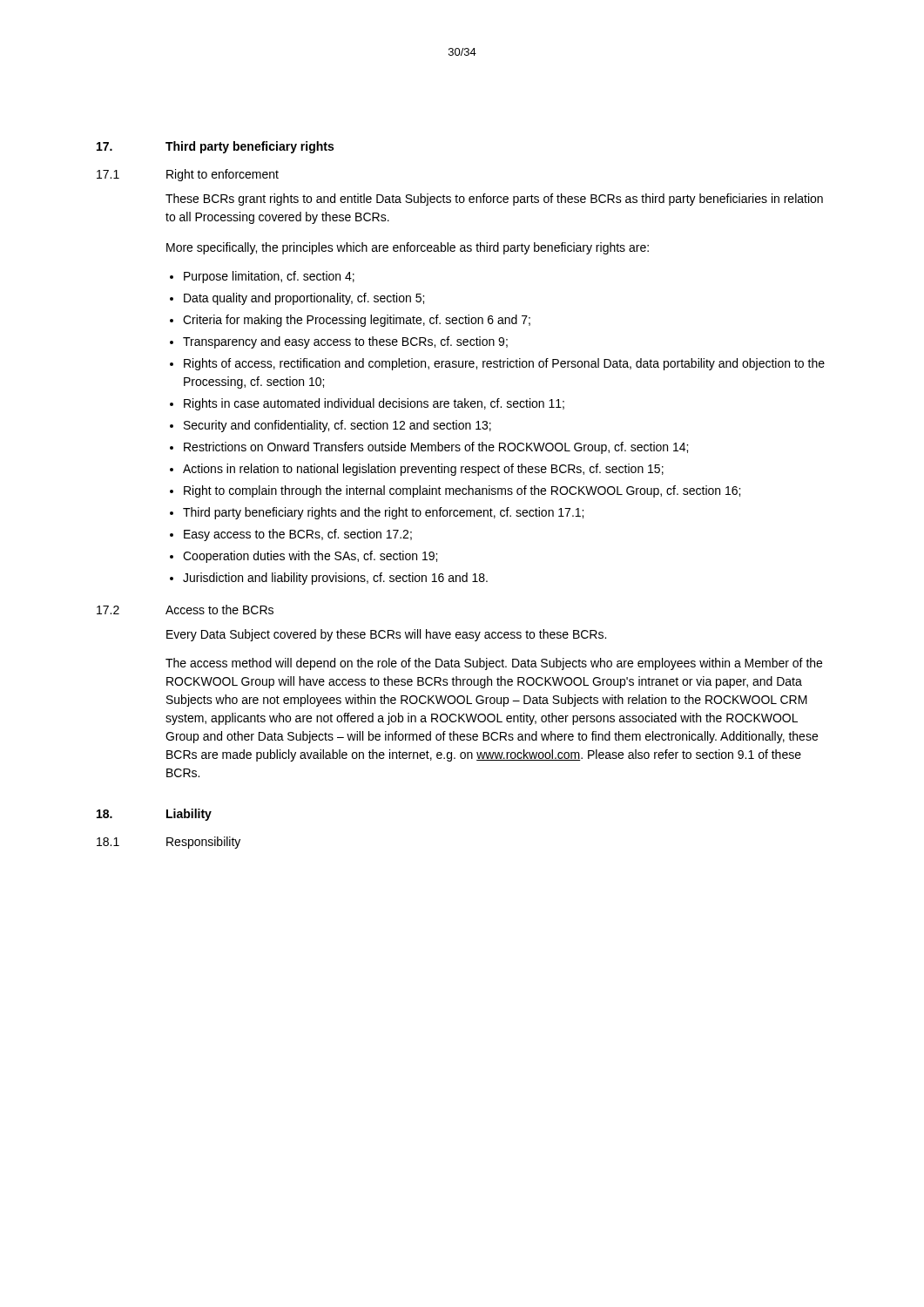This screenshot has height=1307, width=924.
Task: Click on the list item with the text "Purpose limitation, cf. section"
Action: pos(269,276)
